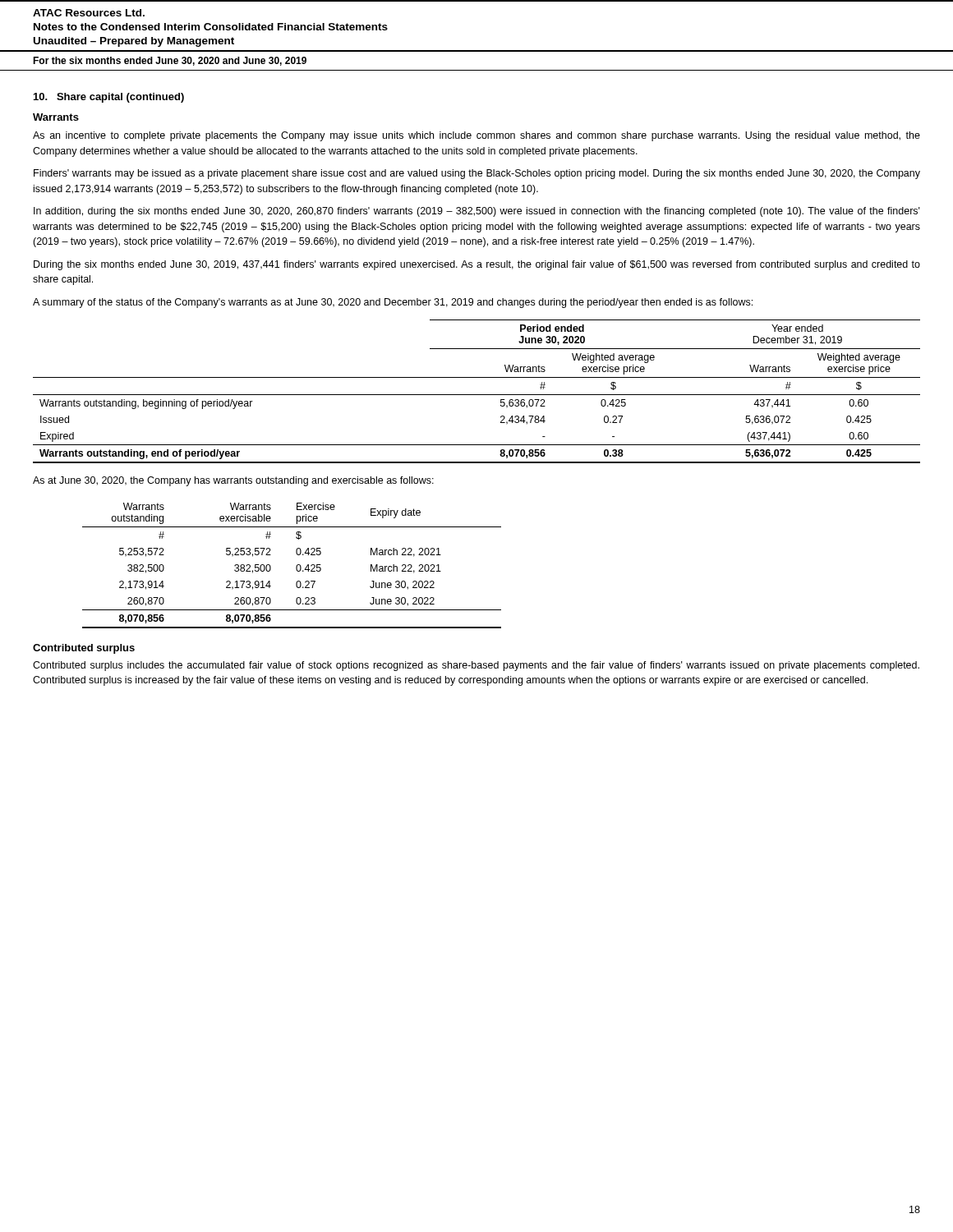Point to the element starting "In addition, during the six months ended"
This screenshot has width=953, height=1232.
pyautogui.click(x=476, y=226)
